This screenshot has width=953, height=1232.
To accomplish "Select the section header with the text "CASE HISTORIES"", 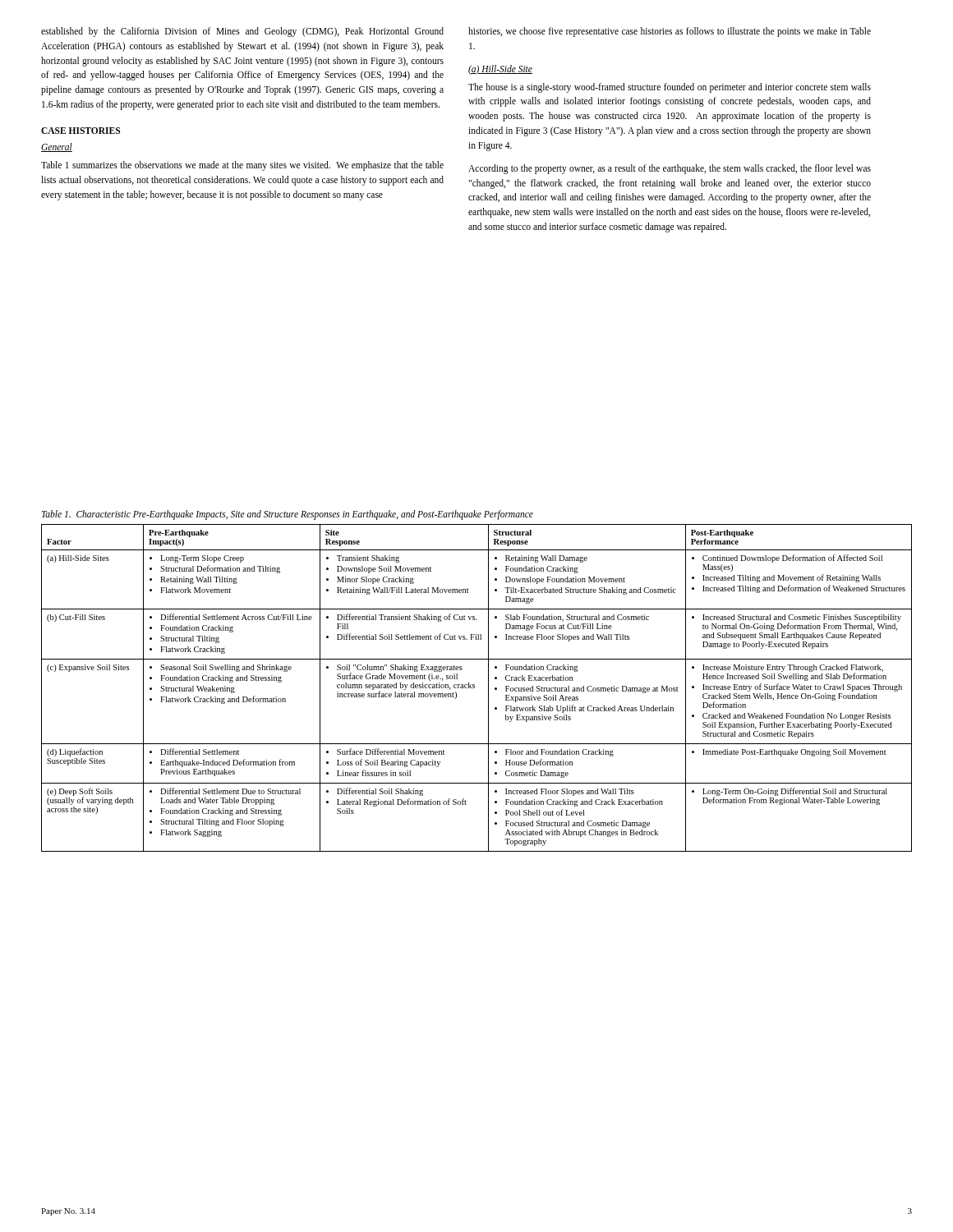I will click(x=81, y=130).
